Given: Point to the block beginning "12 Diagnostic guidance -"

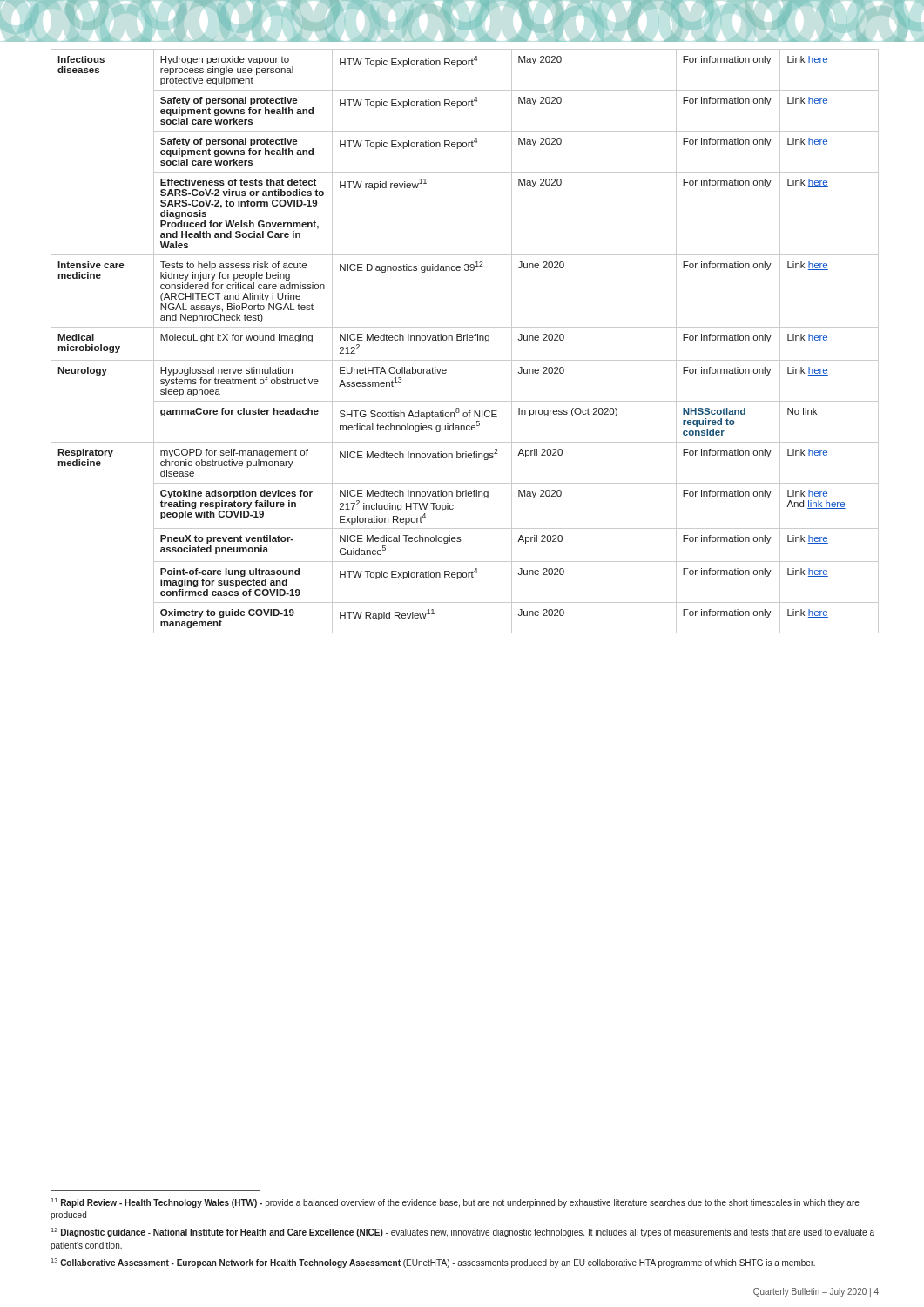Looking at the screenshot, I should (462, 1238).
